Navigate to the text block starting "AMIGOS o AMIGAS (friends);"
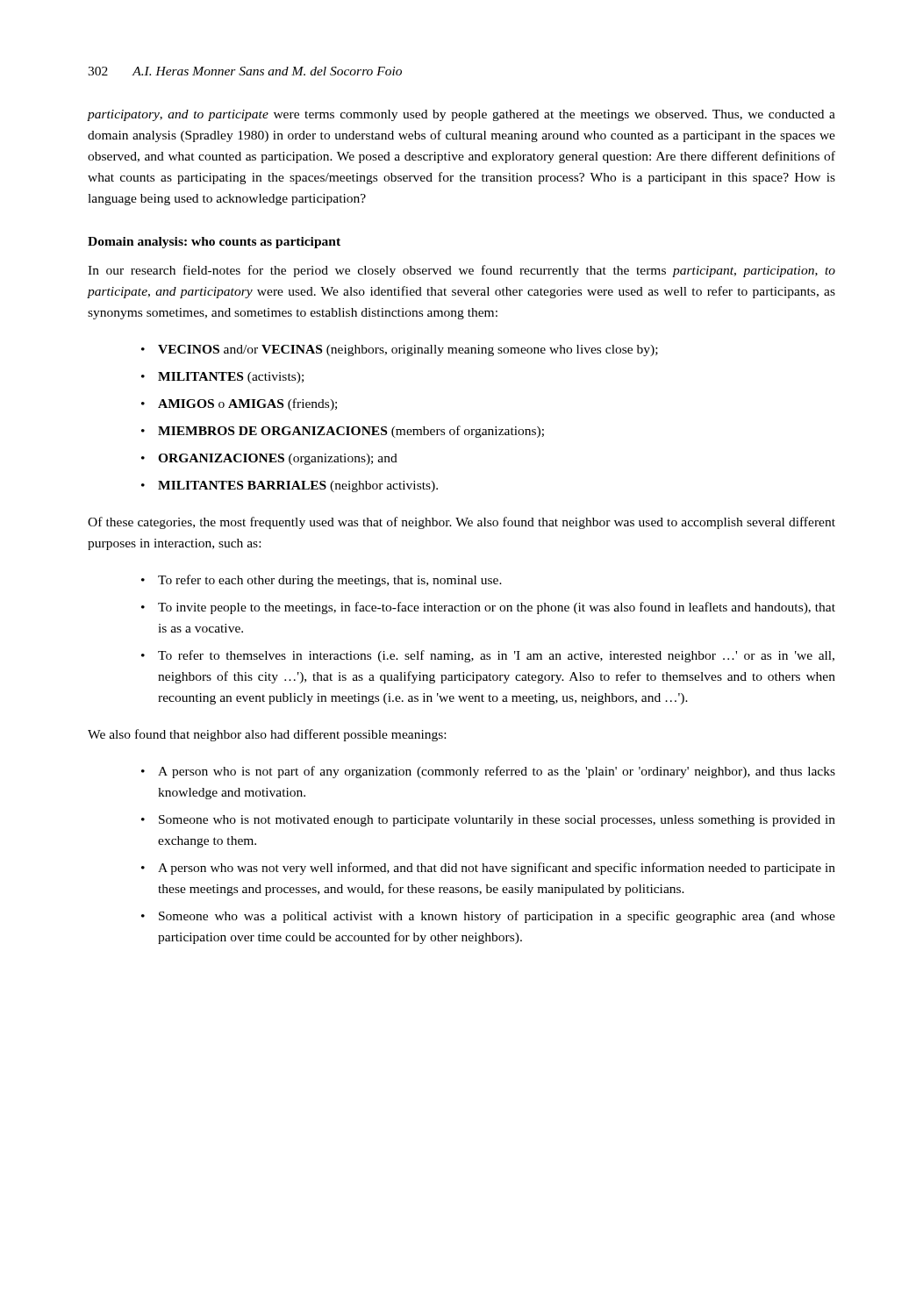Screen dimensions: 1316x923 [248, 403]
